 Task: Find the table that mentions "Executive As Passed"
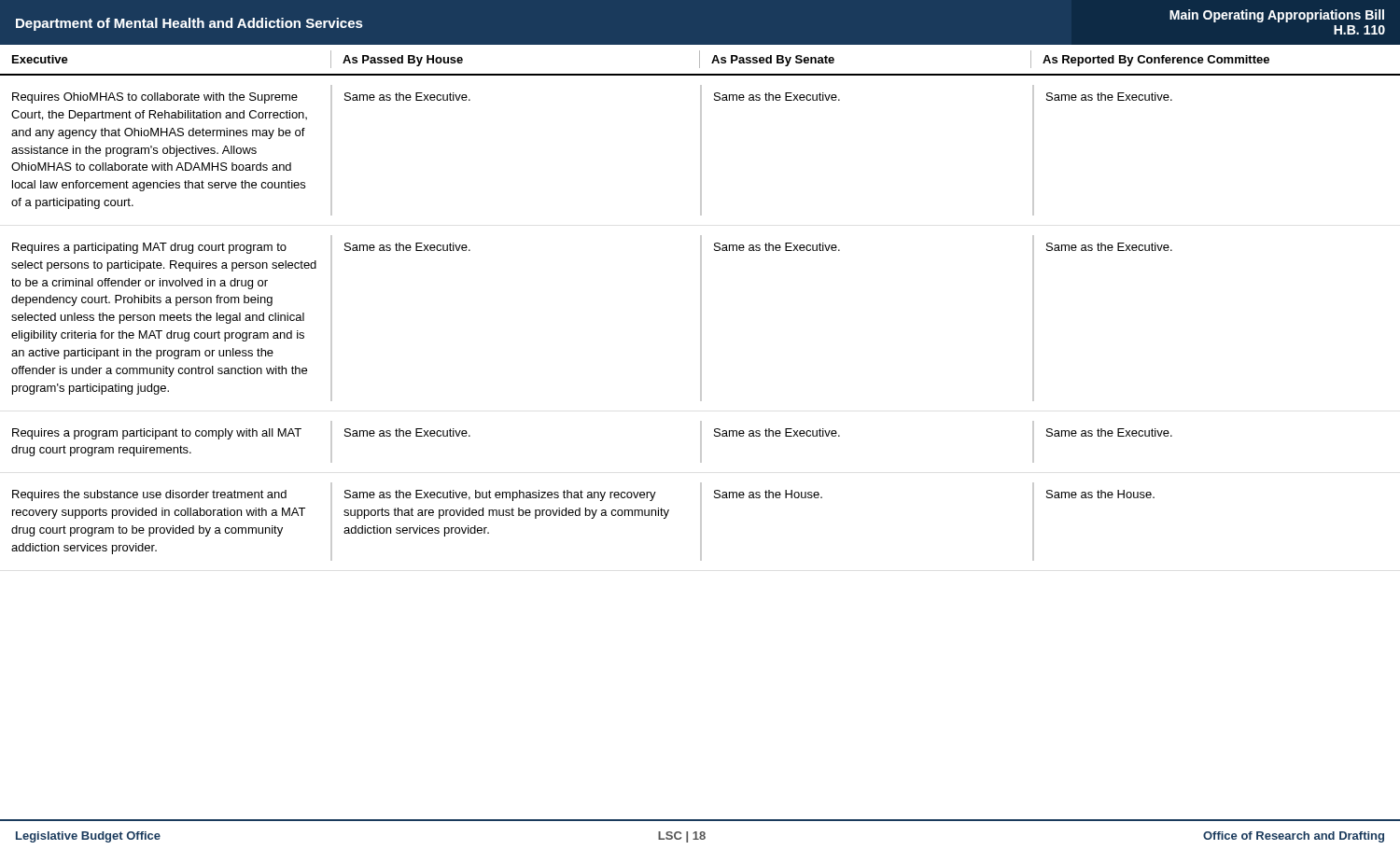(700, 308)
